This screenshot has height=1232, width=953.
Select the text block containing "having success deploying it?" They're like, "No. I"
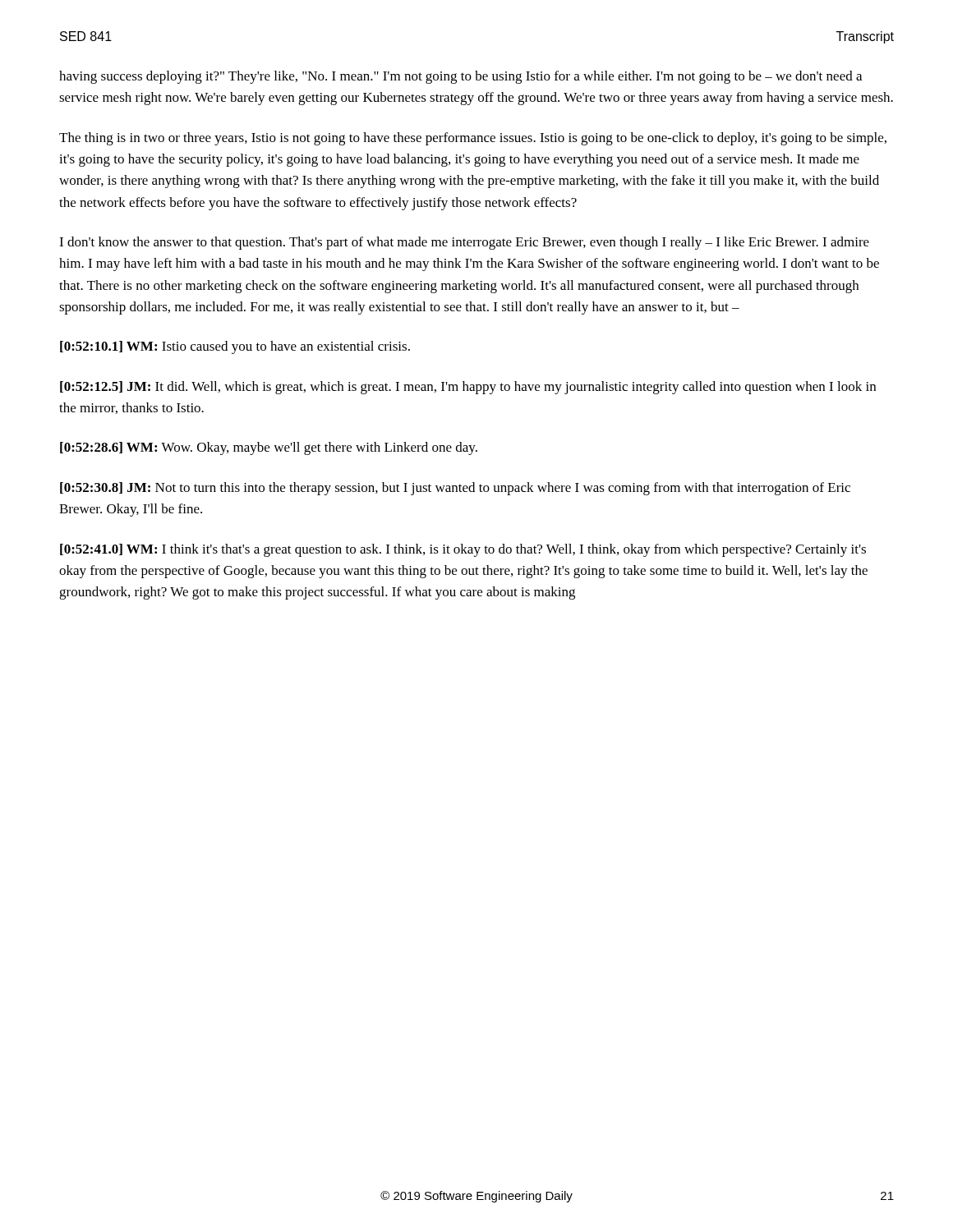[476, 87]
